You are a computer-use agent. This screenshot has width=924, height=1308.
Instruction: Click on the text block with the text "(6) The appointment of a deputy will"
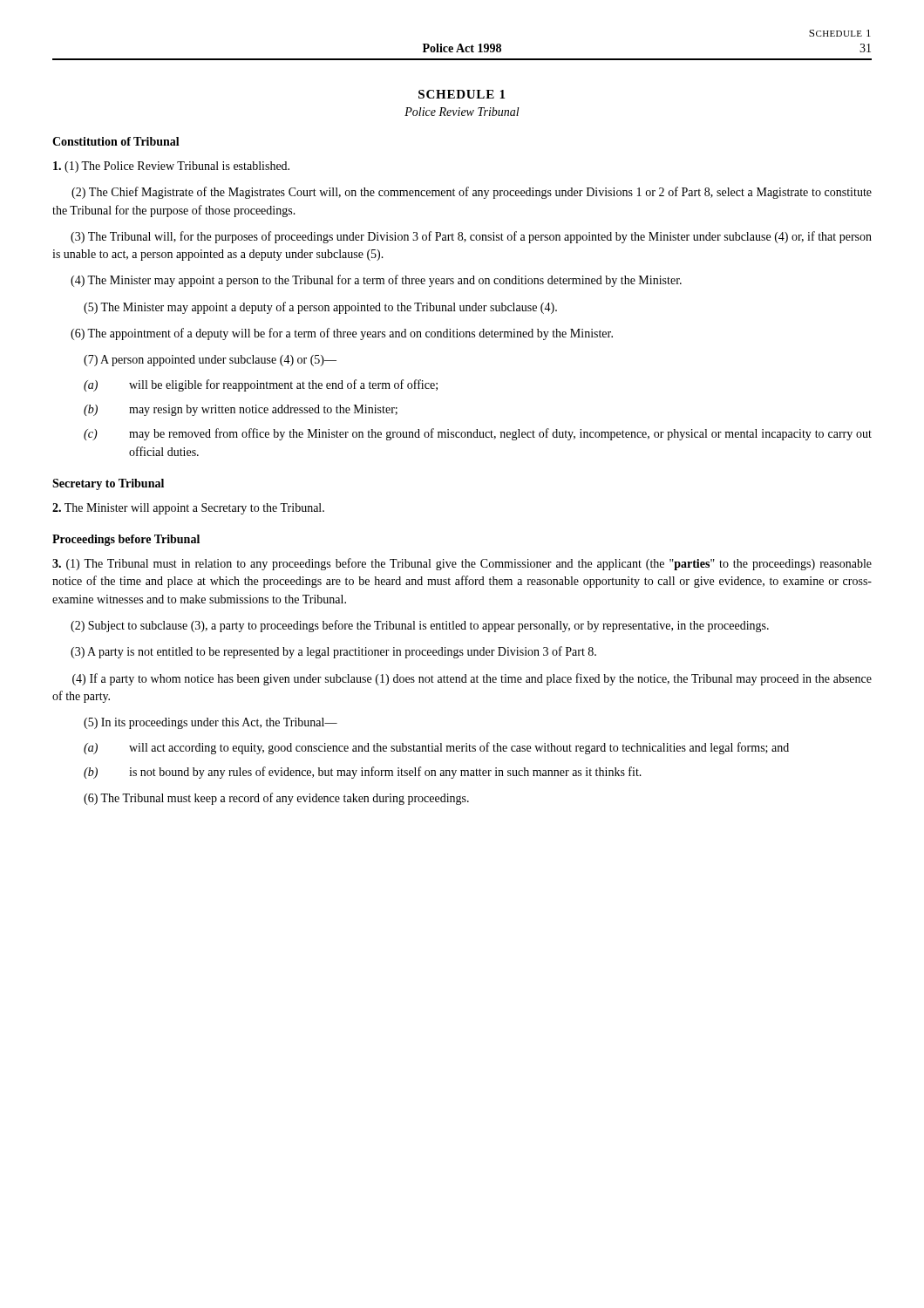click(x=333, y=334)
